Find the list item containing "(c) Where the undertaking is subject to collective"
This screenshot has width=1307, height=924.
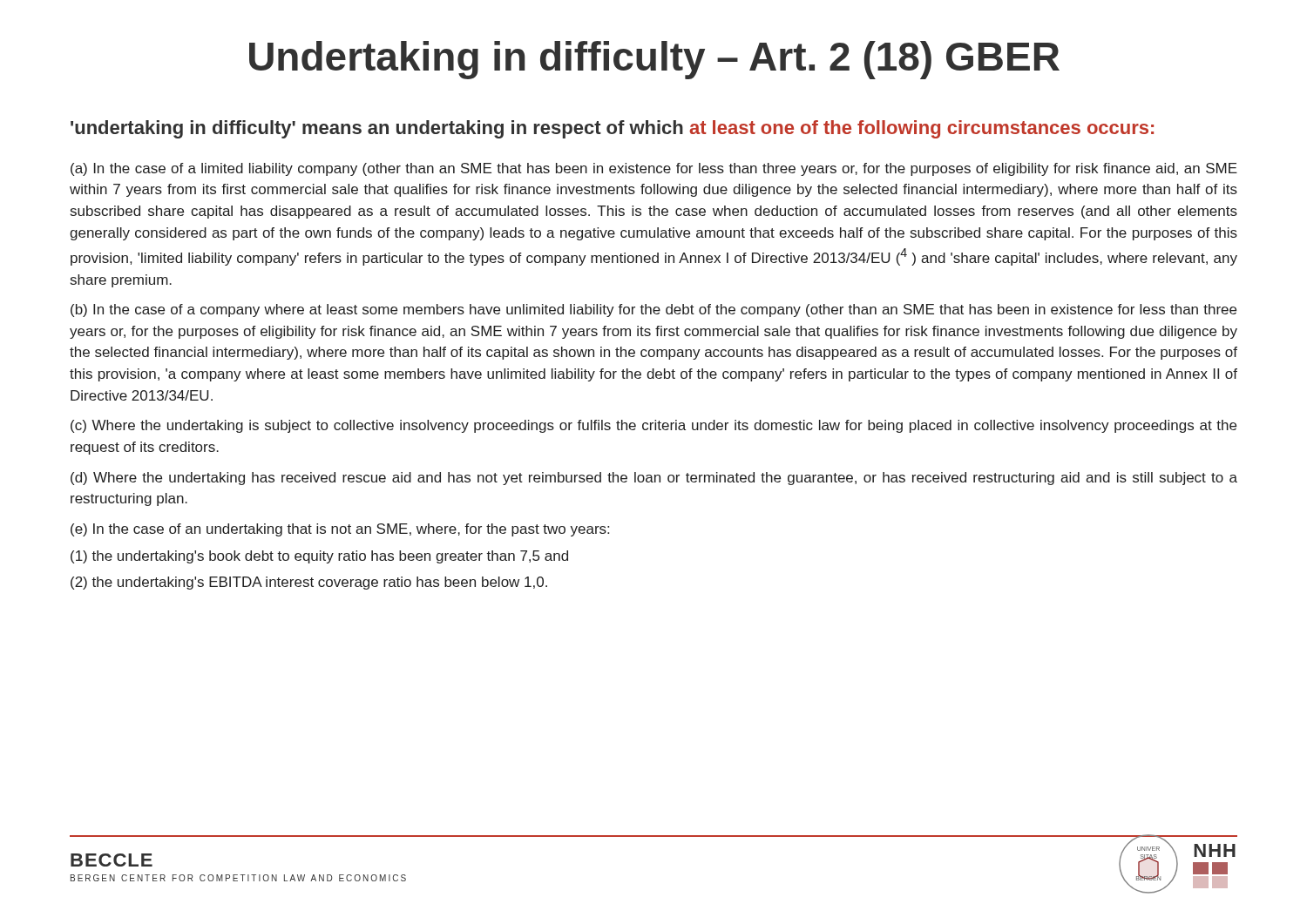click(654, 436)
